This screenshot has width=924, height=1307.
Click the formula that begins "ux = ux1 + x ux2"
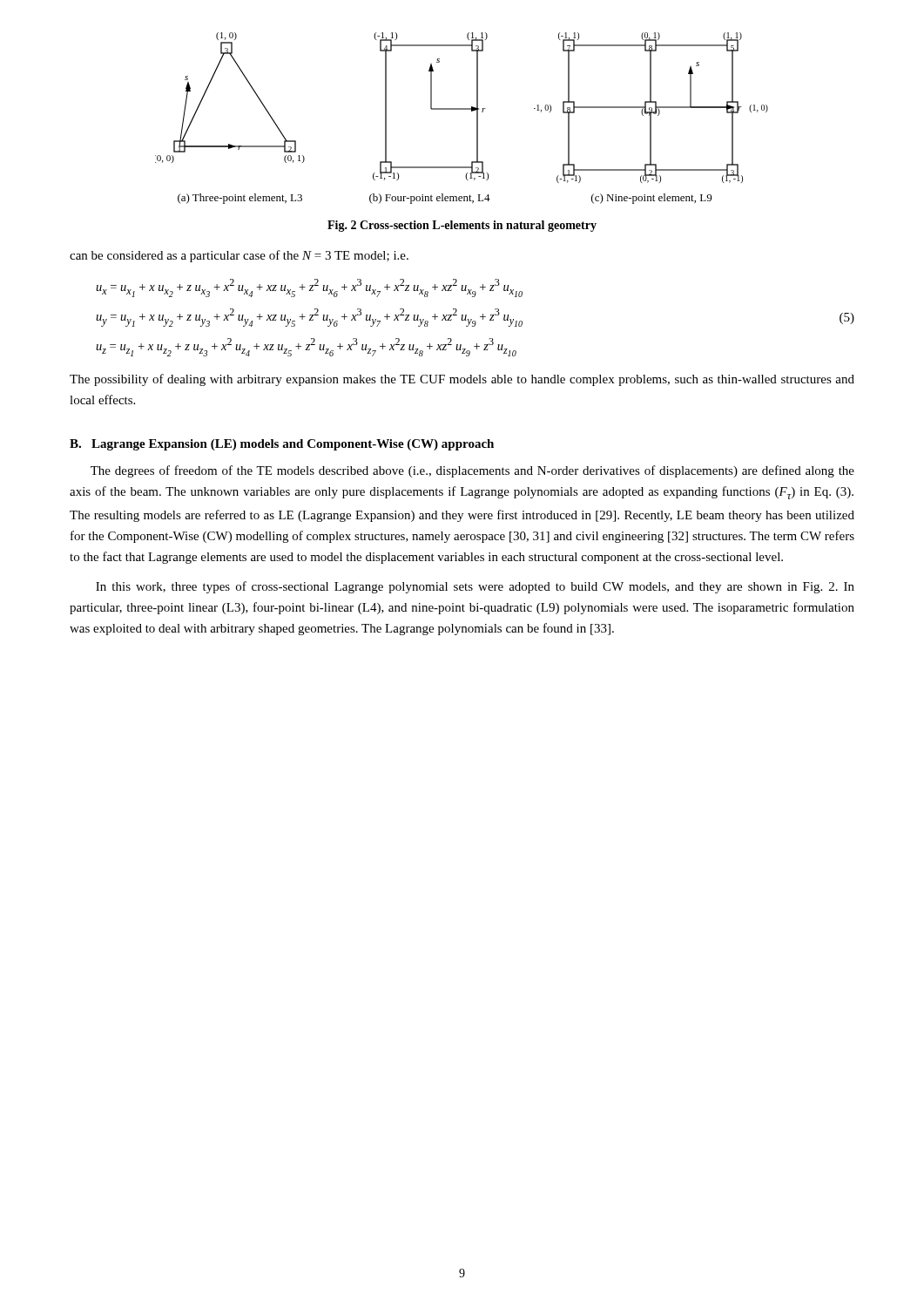[x=475, y=317]
